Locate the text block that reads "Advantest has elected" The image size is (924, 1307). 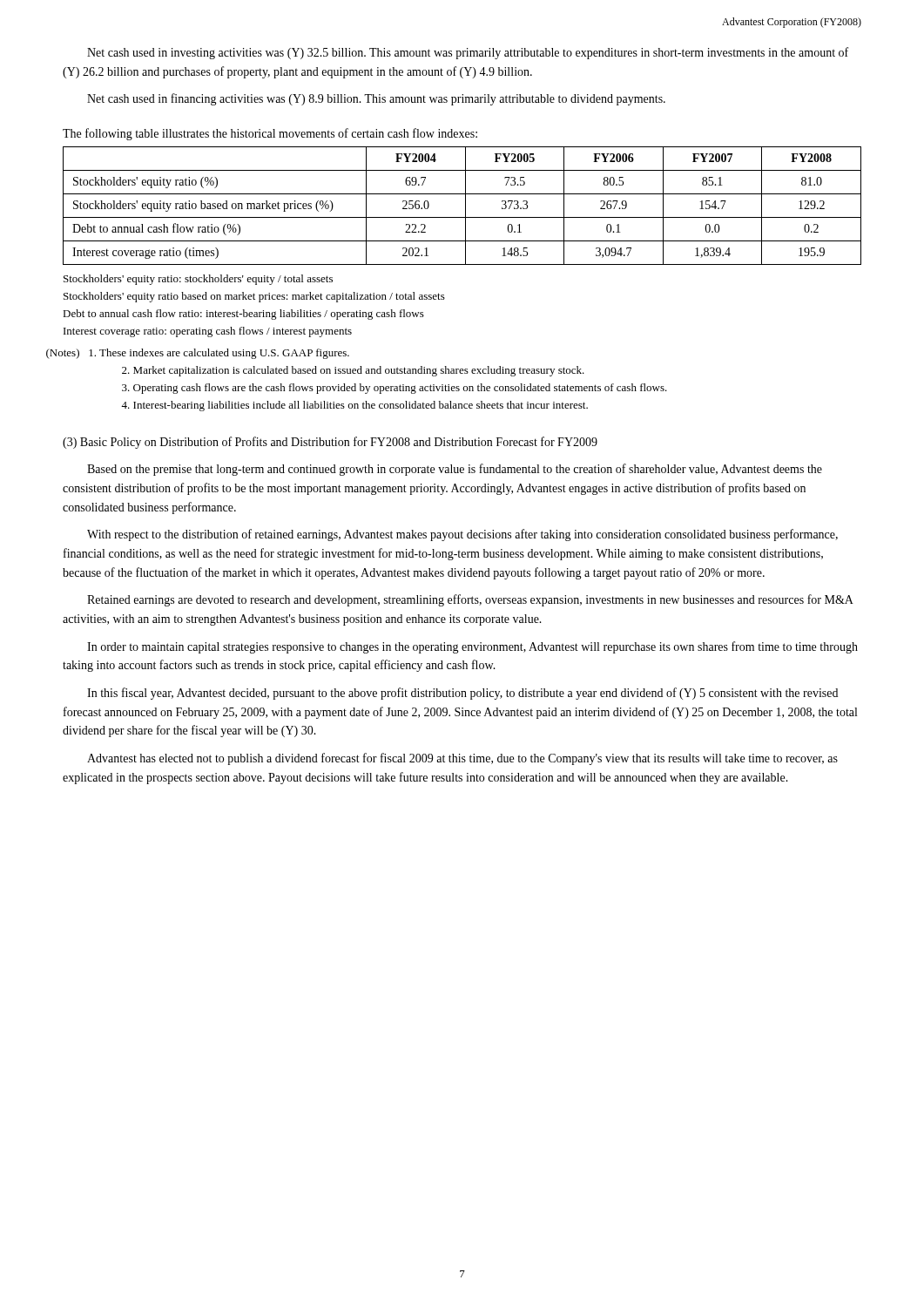pyautogui.click(x=462, y=768)
